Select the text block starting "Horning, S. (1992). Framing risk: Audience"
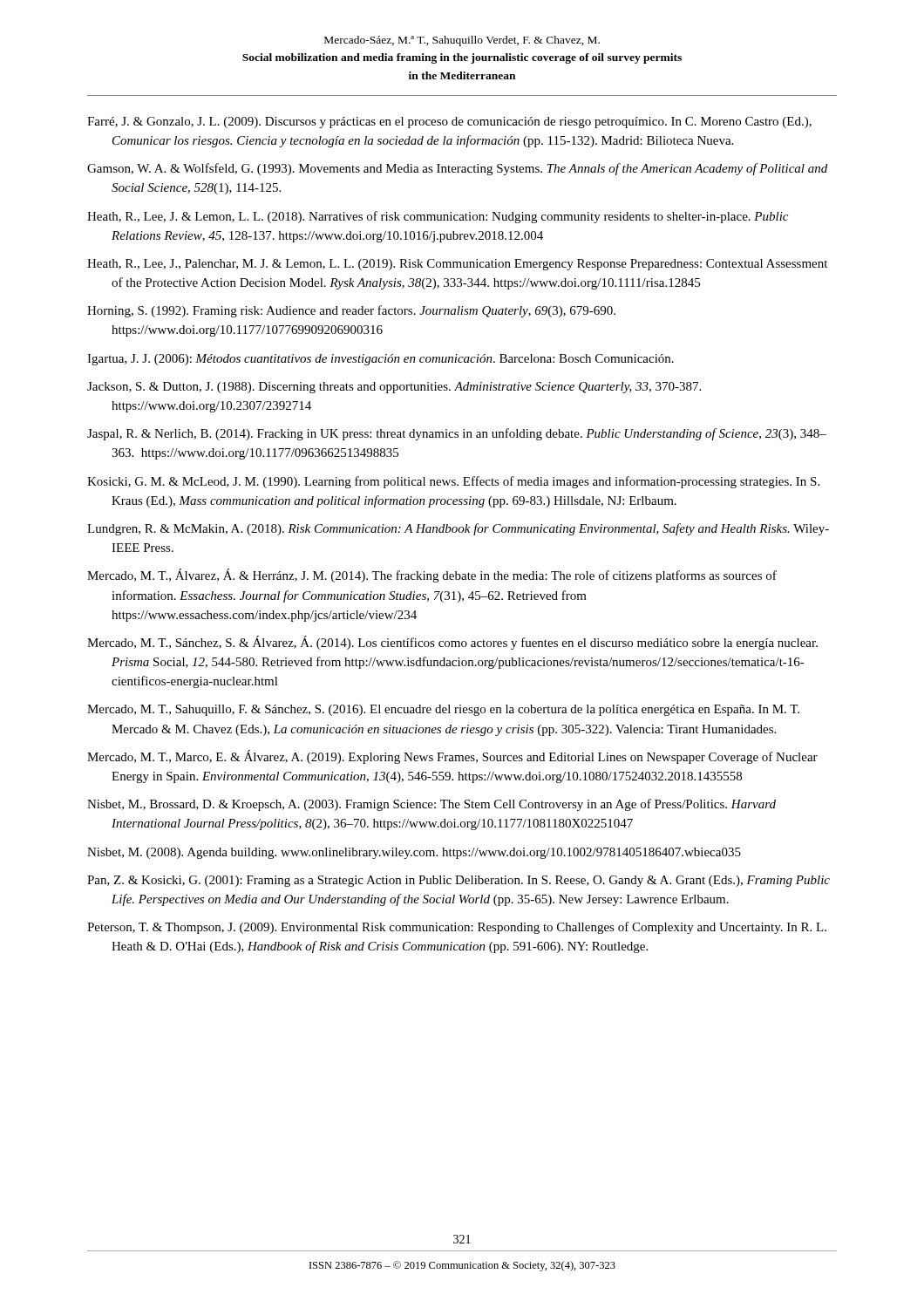The image size is (924, 1308). 462,320
